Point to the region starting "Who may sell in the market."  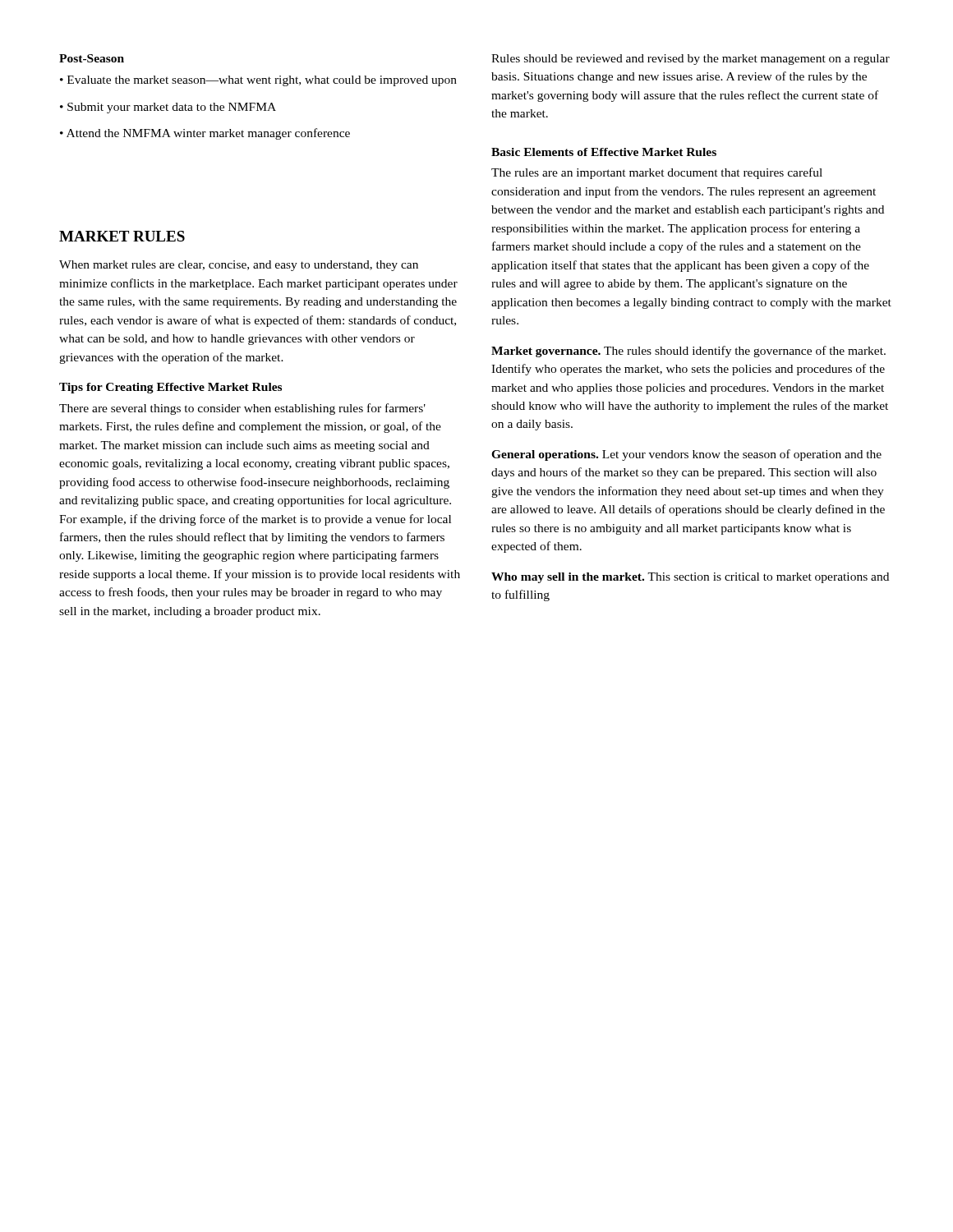pyautogui.click(x=690, y=585)
